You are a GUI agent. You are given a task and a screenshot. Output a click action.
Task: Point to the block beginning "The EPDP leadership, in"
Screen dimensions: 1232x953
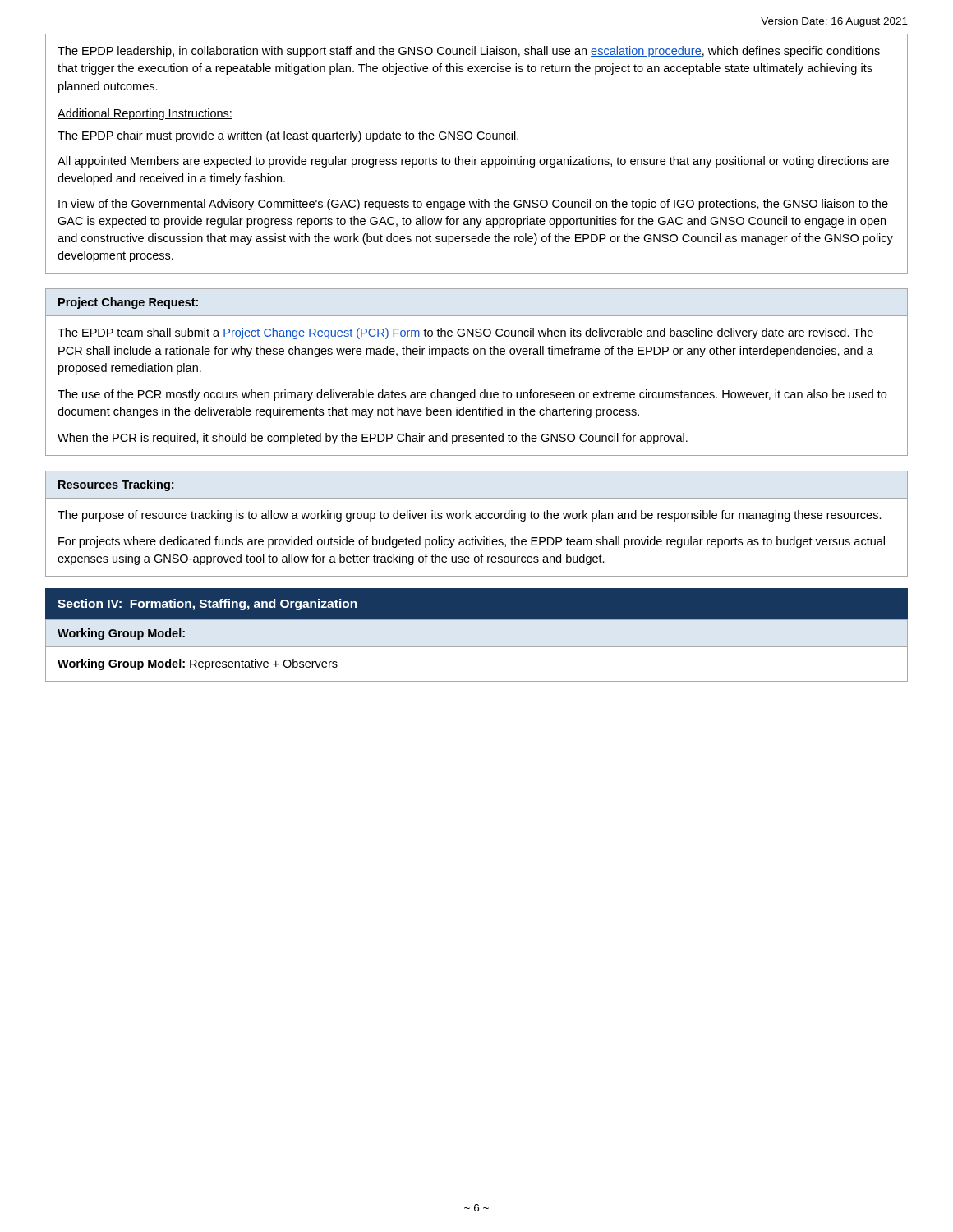coord(476,154)
